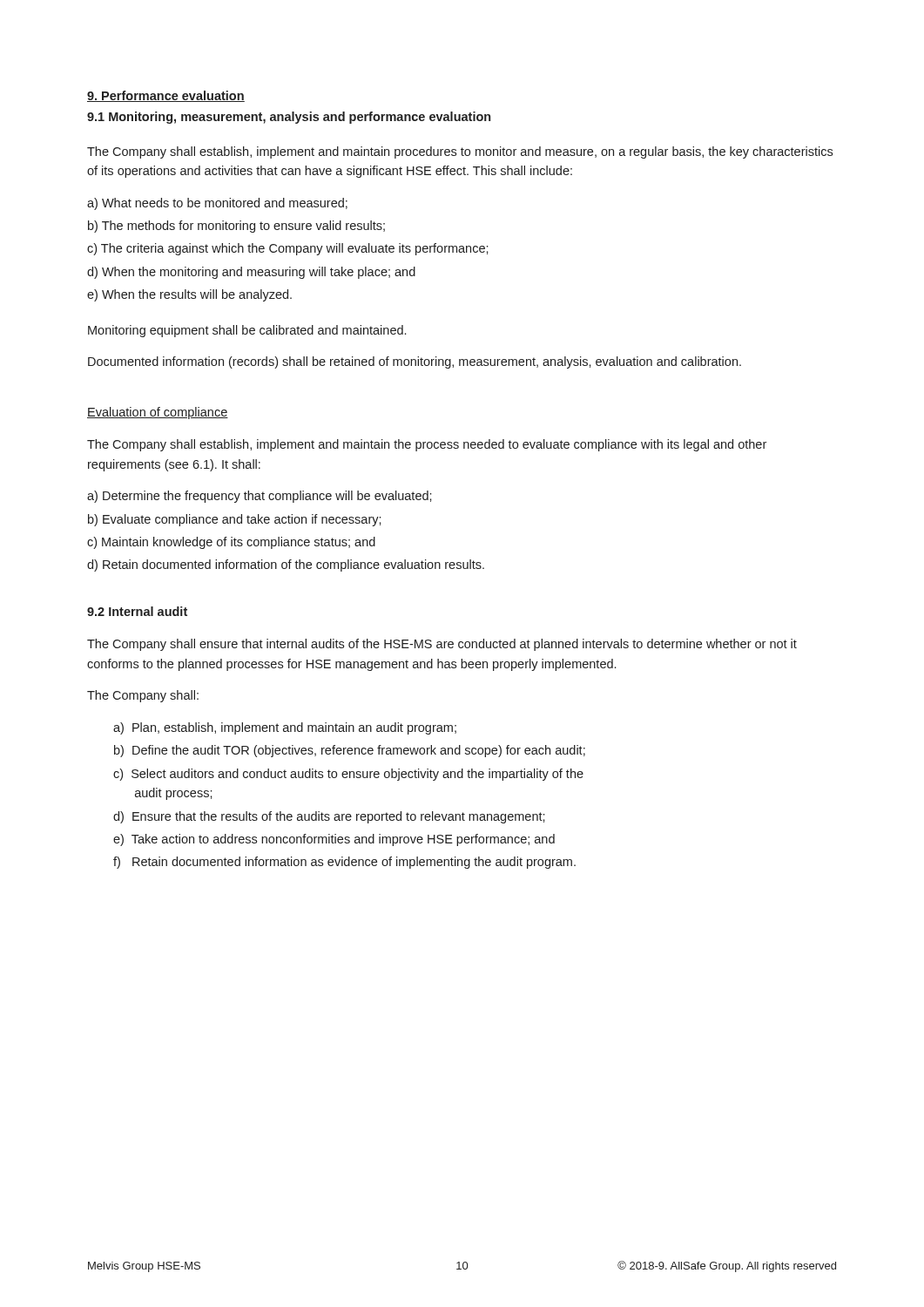Click on the text block containing "Monitoring equipment shall be"
The image size is (924, 1307).
[x=247, y=330]
